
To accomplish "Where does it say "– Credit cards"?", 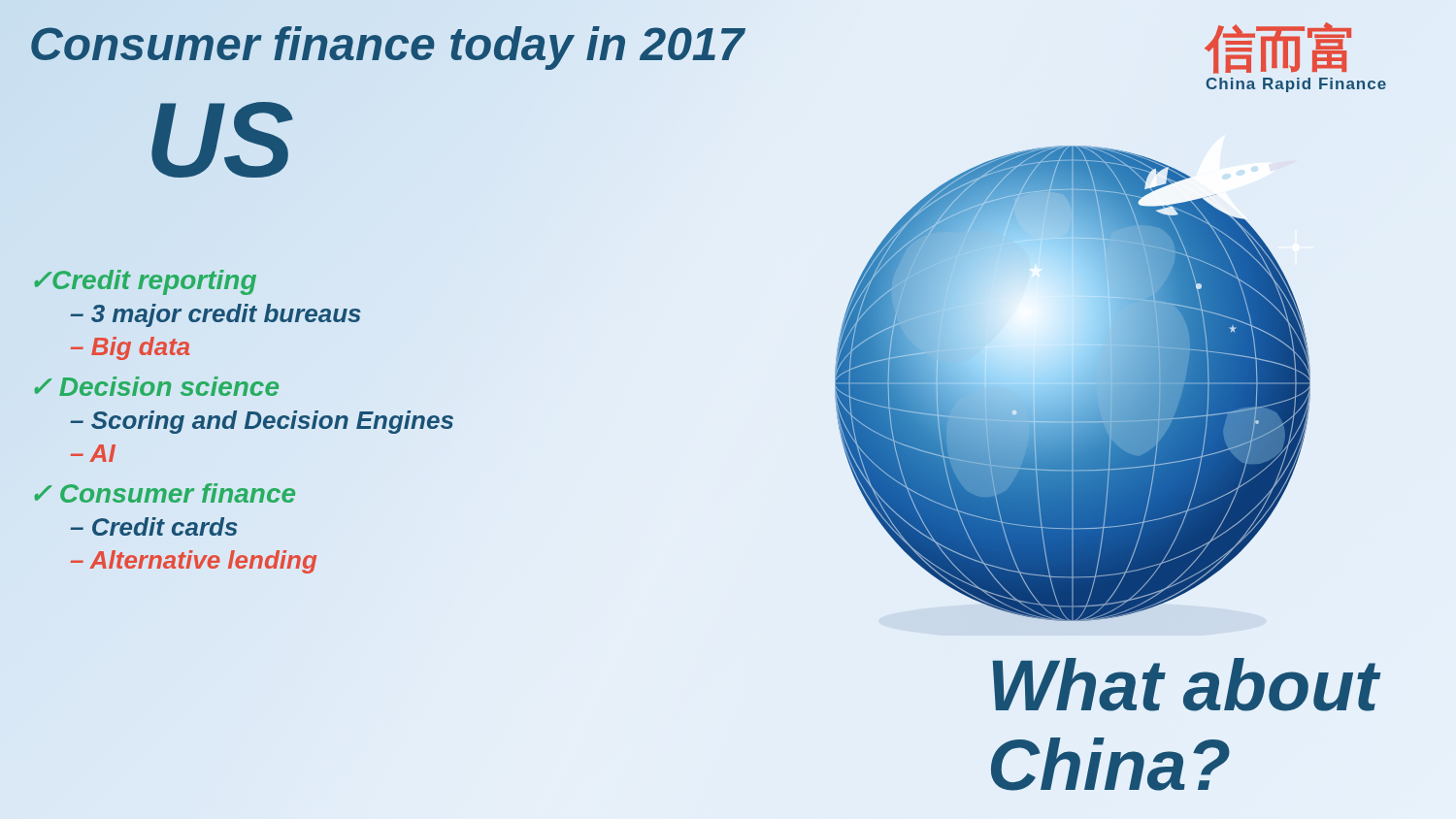I will click(x=154, y=527).
